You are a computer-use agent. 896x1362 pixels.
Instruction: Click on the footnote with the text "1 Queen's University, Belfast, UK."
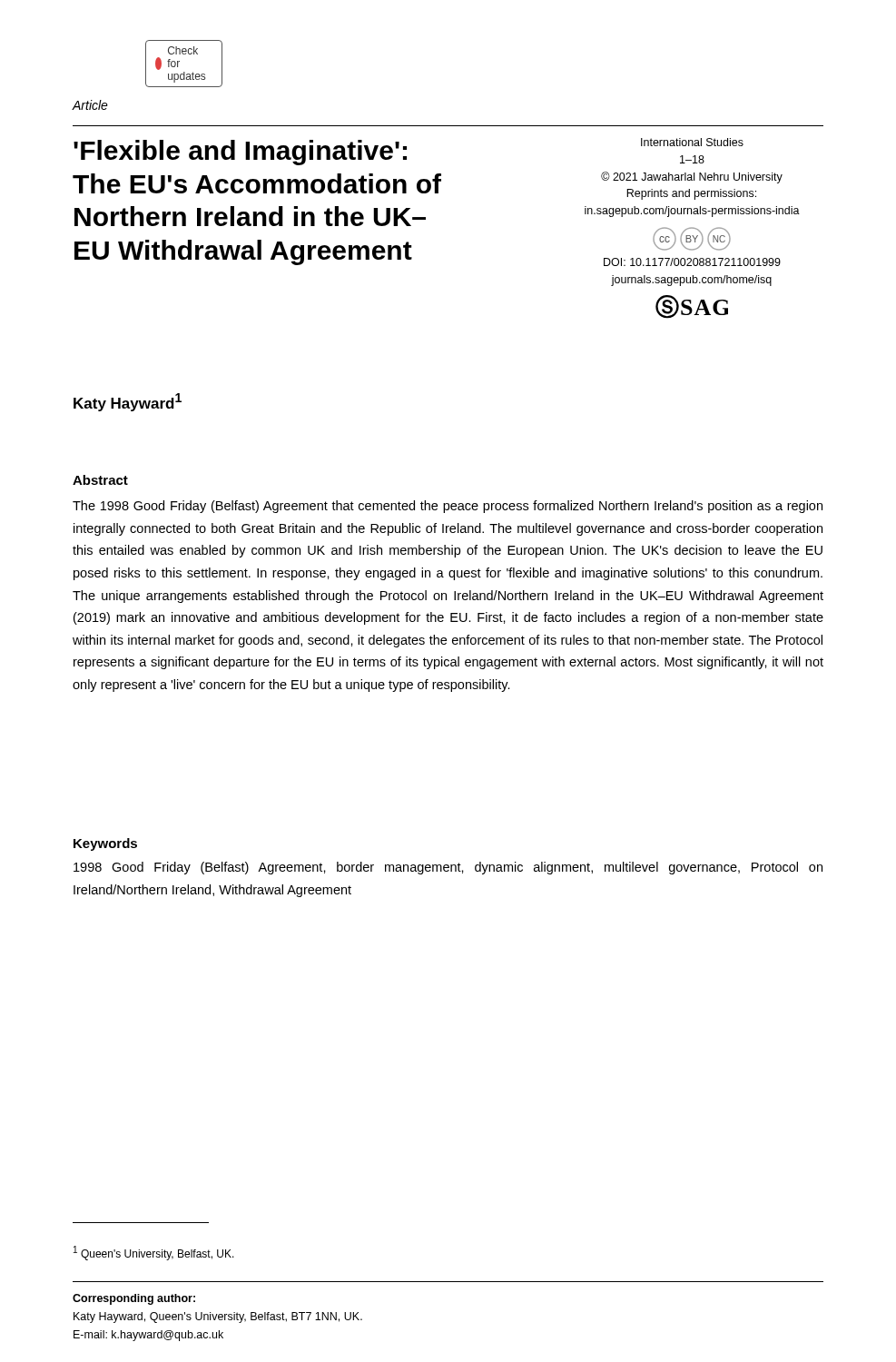[x=154, y=1253]
